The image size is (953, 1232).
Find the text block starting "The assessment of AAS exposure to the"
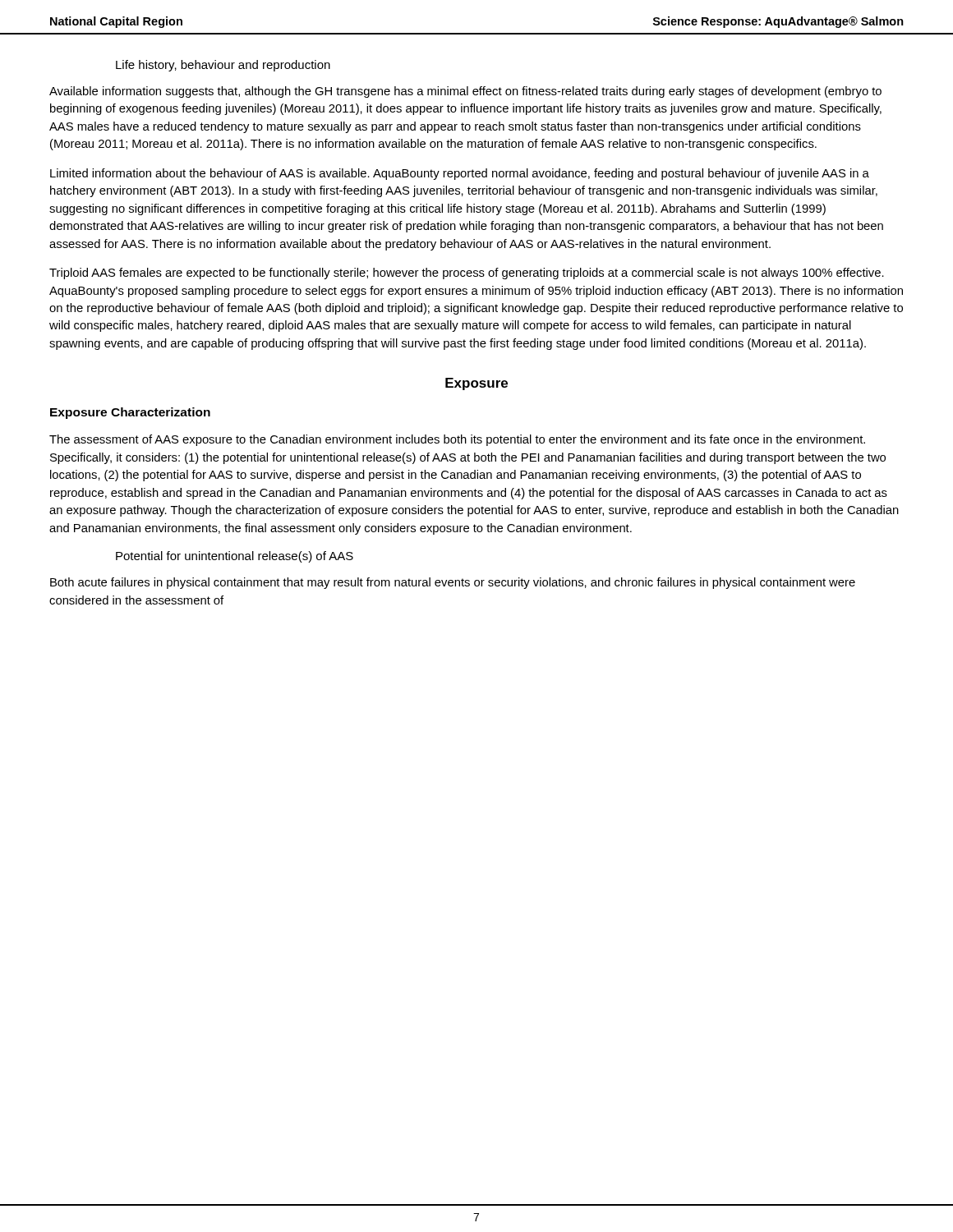(474, 484)
